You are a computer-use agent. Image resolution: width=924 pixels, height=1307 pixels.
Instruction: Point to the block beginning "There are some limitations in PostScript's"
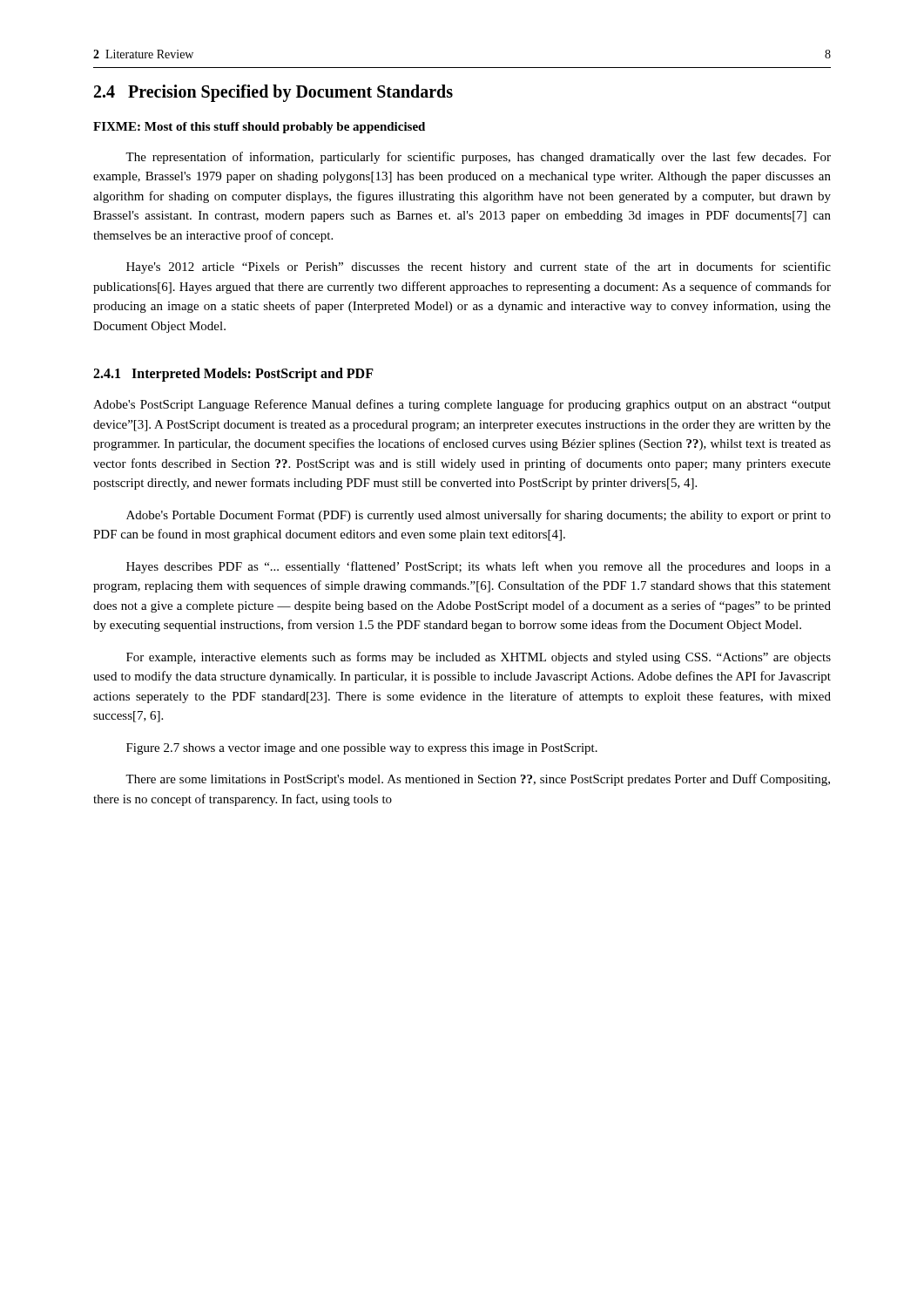point(462,789)
